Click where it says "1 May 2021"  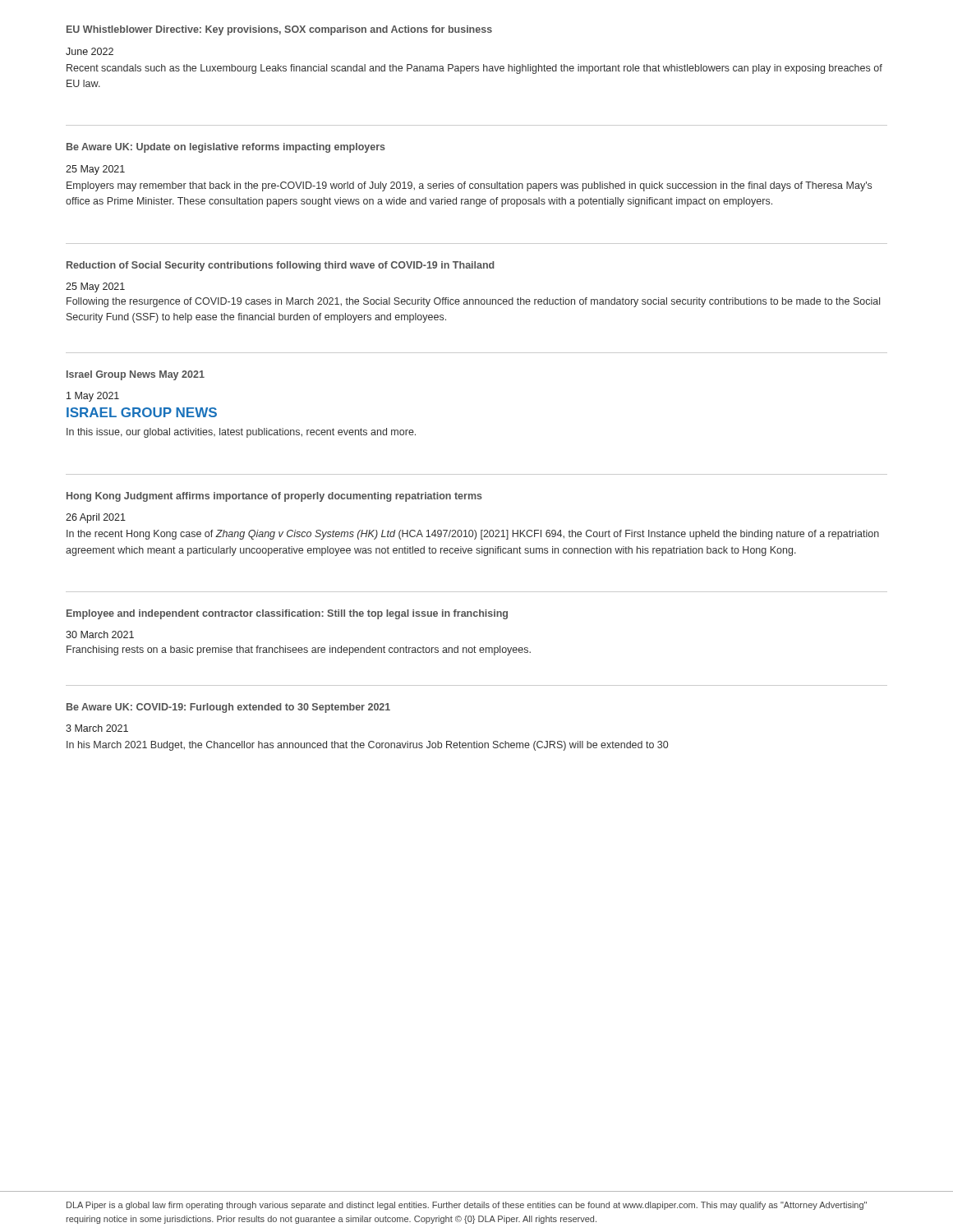(x=93, y=397)
